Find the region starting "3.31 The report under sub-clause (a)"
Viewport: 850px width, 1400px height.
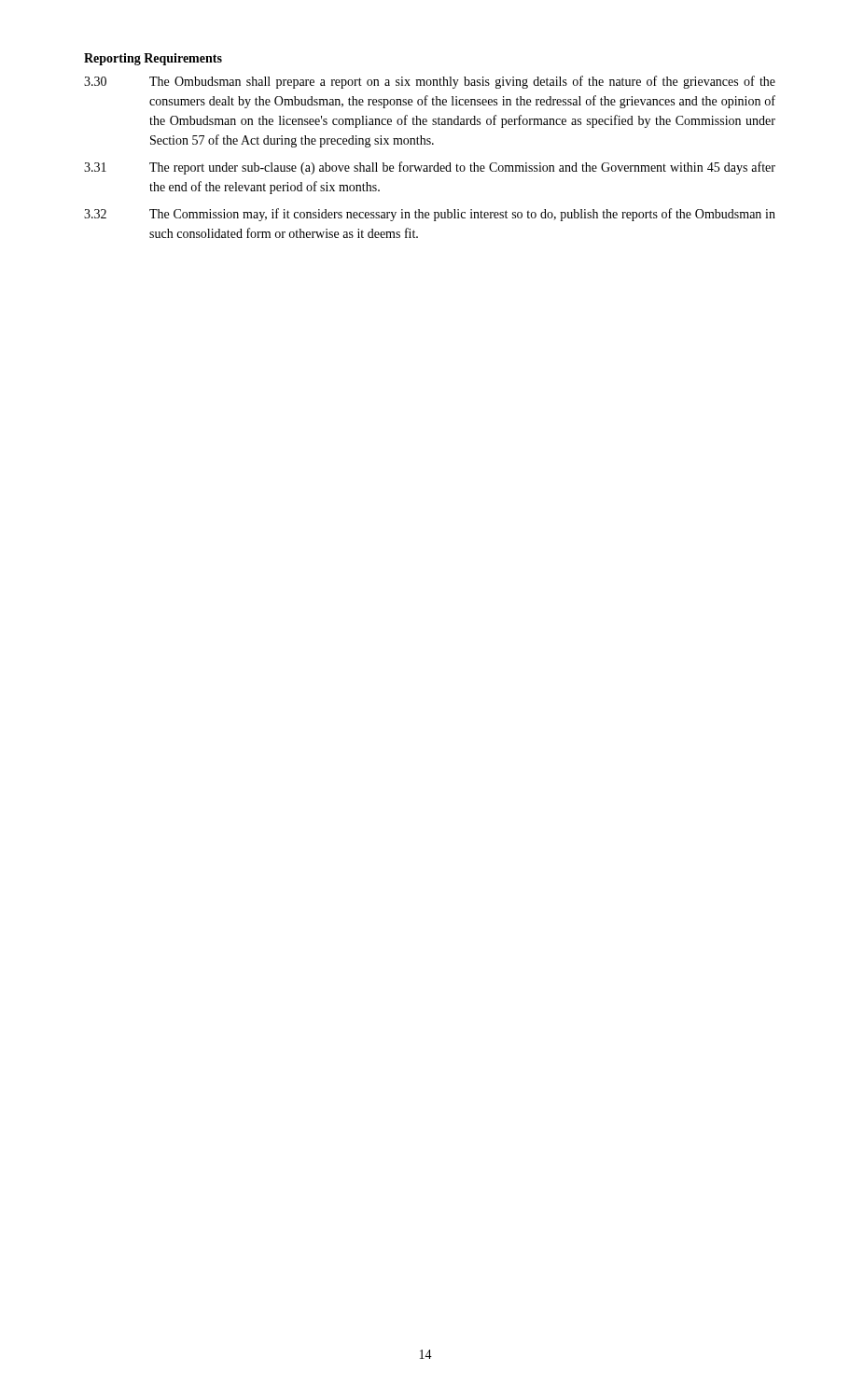point(430,177)
